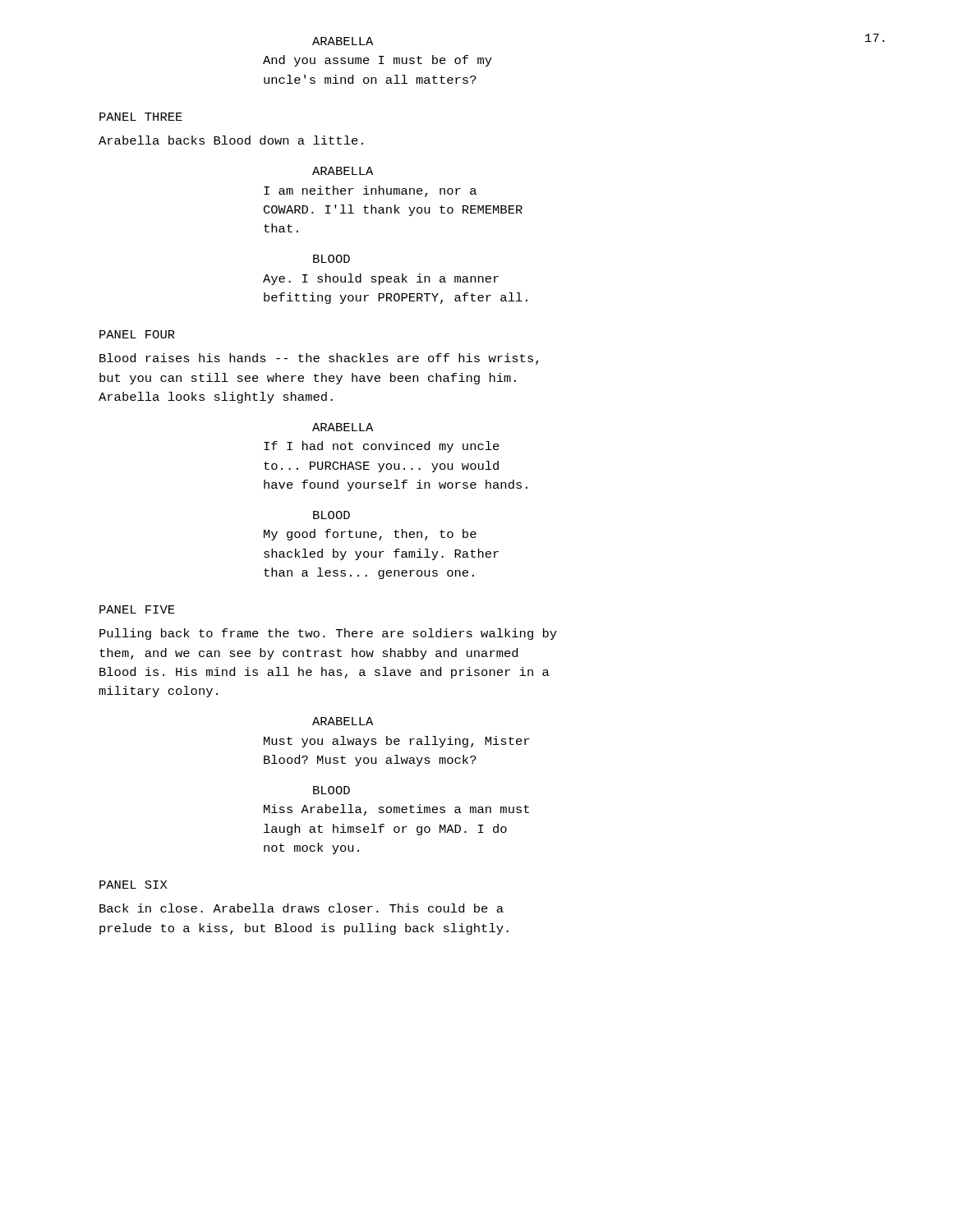Click the passage that begins "ARABELLA Must you always be rallying, MisterBlood? Must"
Image resolution: width=953 pixels, height=1232 pixels.
pos(530,742)
